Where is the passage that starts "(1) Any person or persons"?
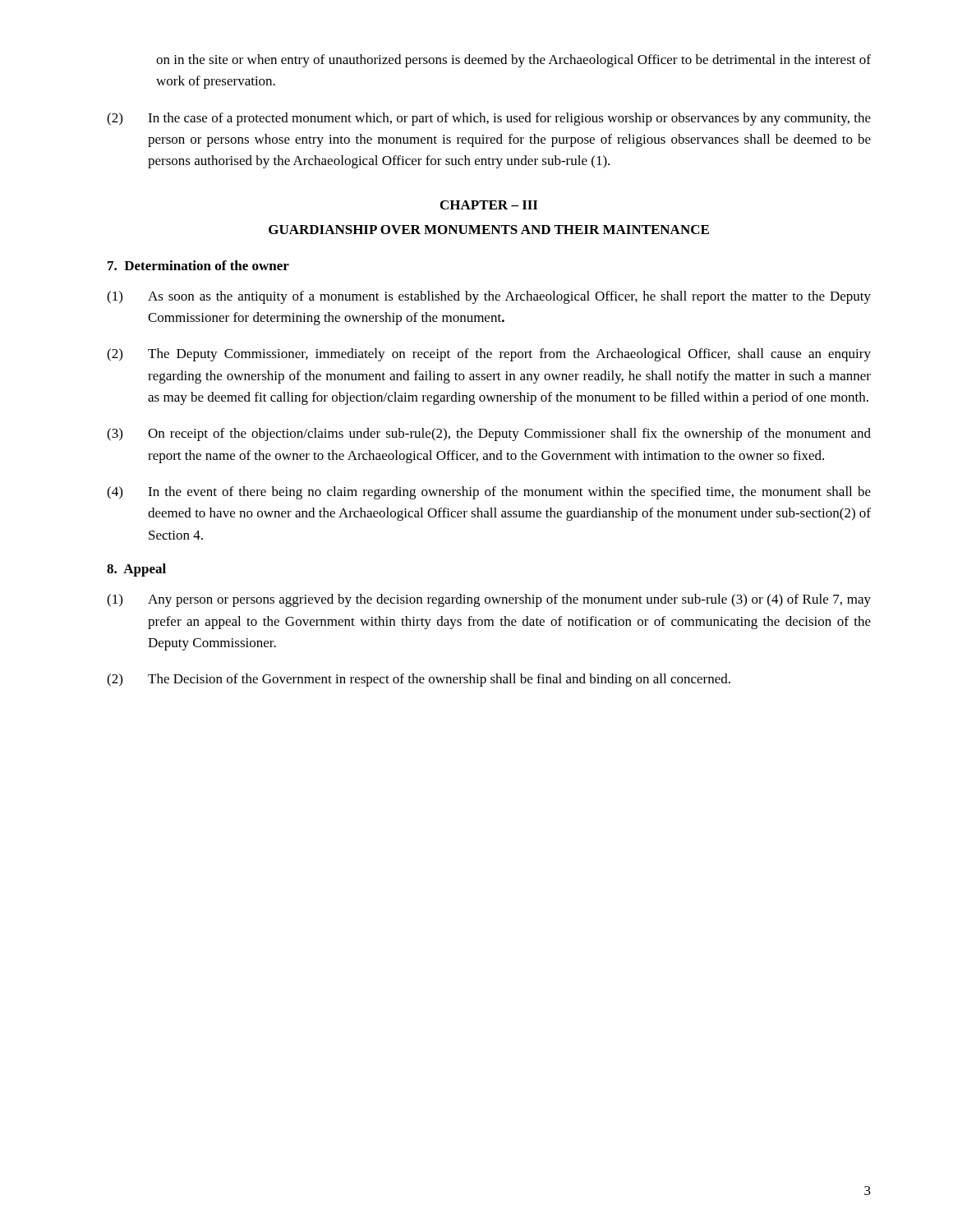The height and width of the screenshot is (1232, 953). [489, 621]
